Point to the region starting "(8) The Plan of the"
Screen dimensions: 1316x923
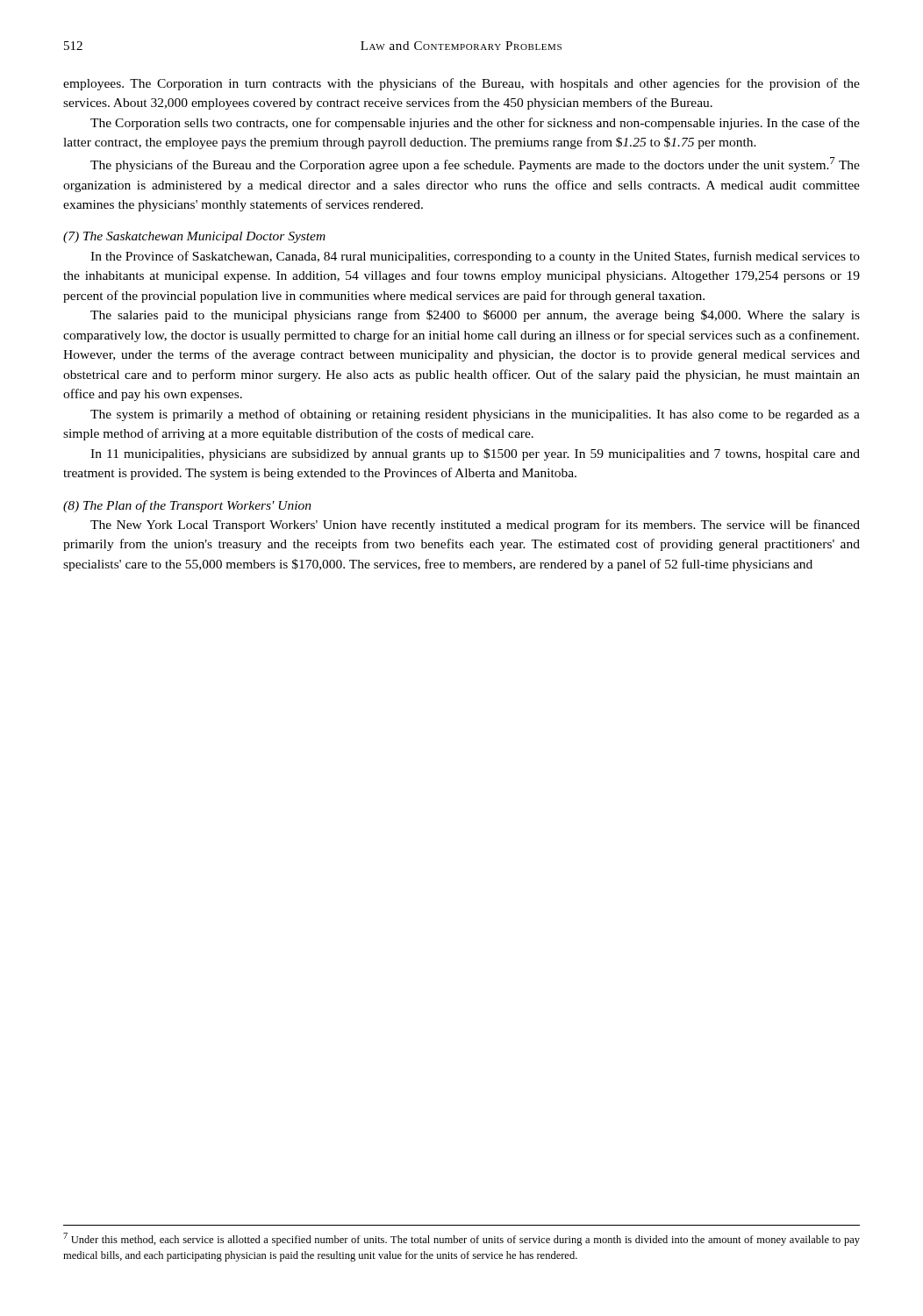(x=187, y=506)
